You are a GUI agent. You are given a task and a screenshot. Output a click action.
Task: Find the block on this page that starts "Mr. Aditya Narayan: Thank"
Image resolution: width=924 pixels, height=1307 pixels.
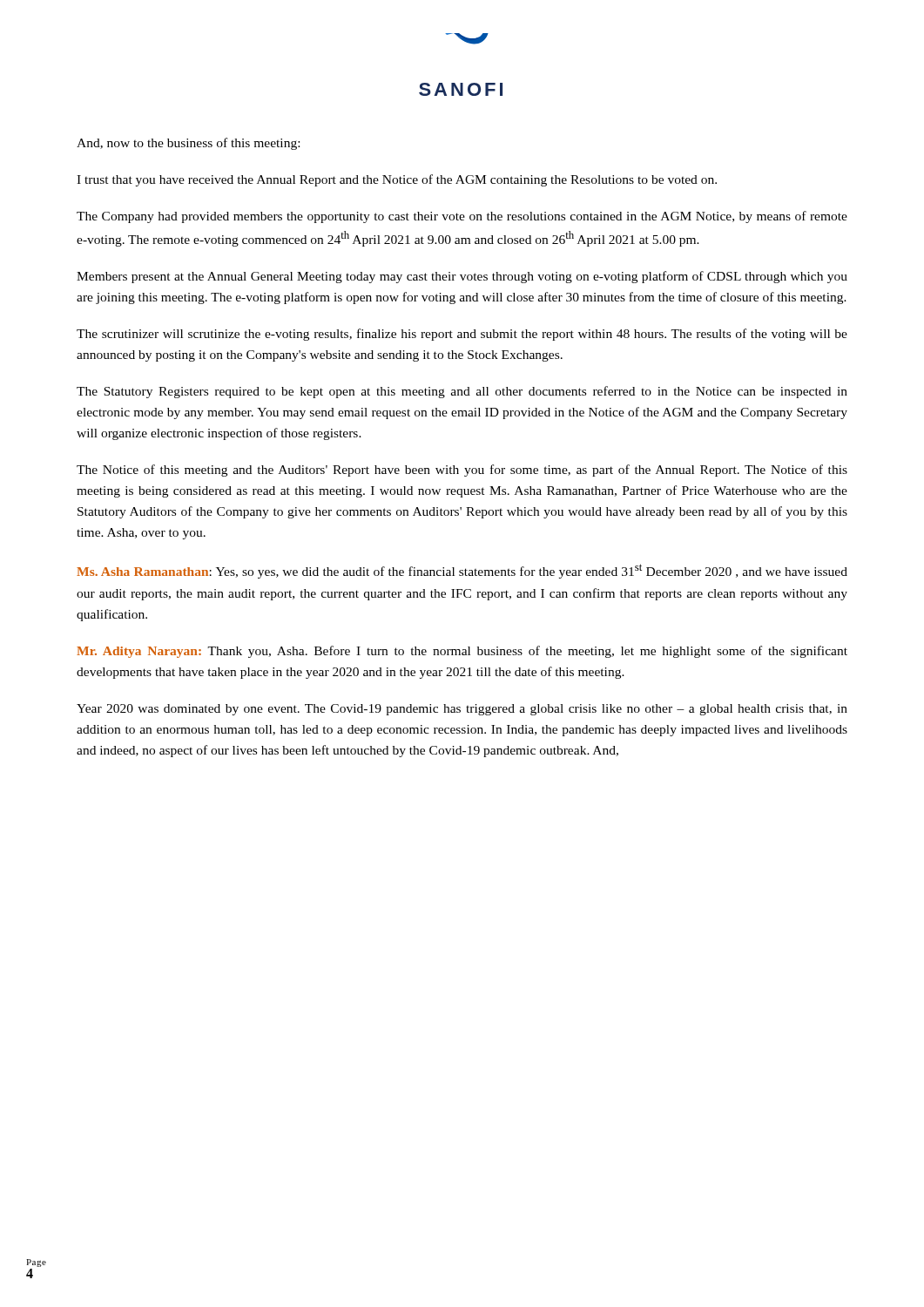[x=462, y=661]
